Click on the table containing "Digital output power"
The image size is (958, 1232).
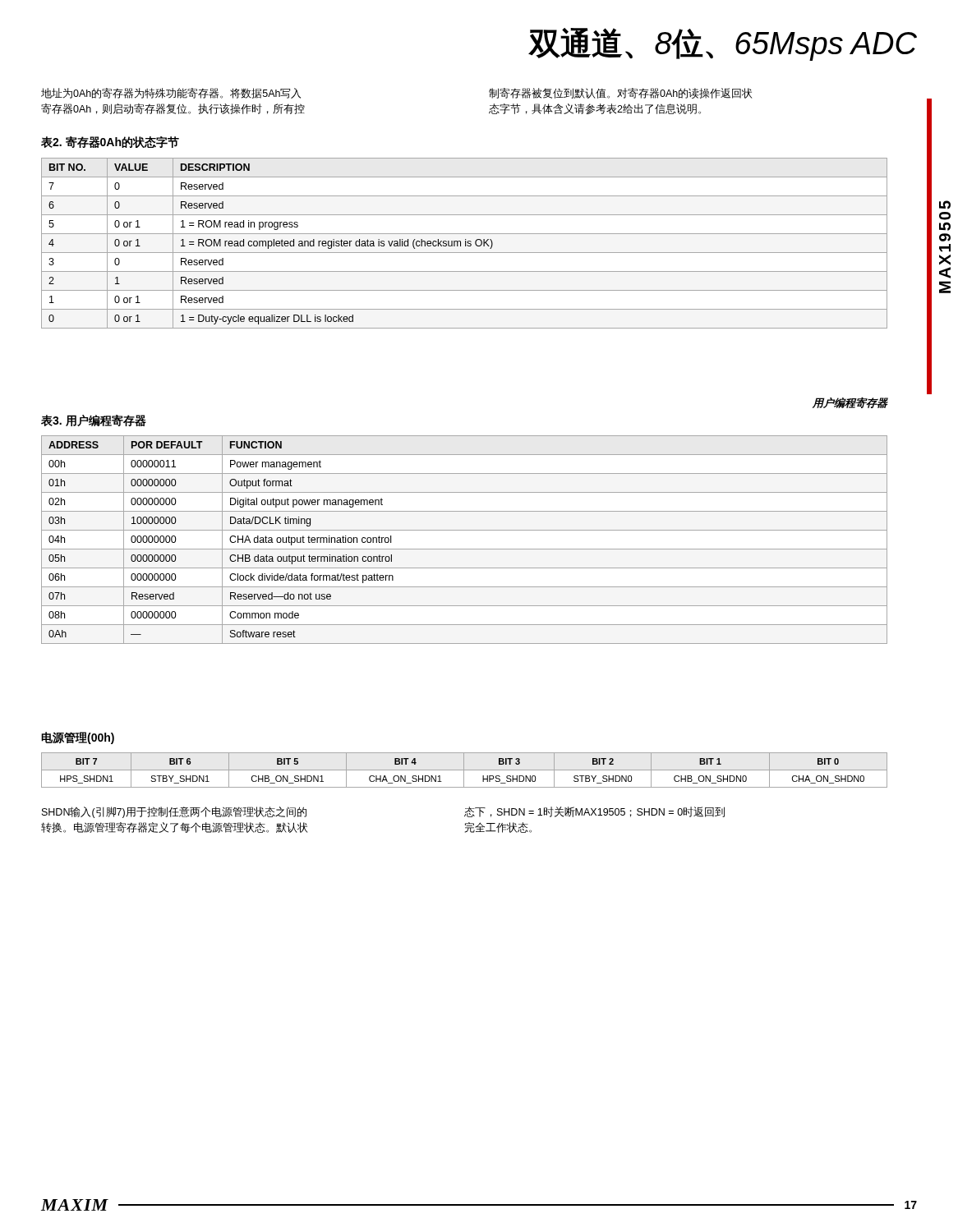click(464, 540)
